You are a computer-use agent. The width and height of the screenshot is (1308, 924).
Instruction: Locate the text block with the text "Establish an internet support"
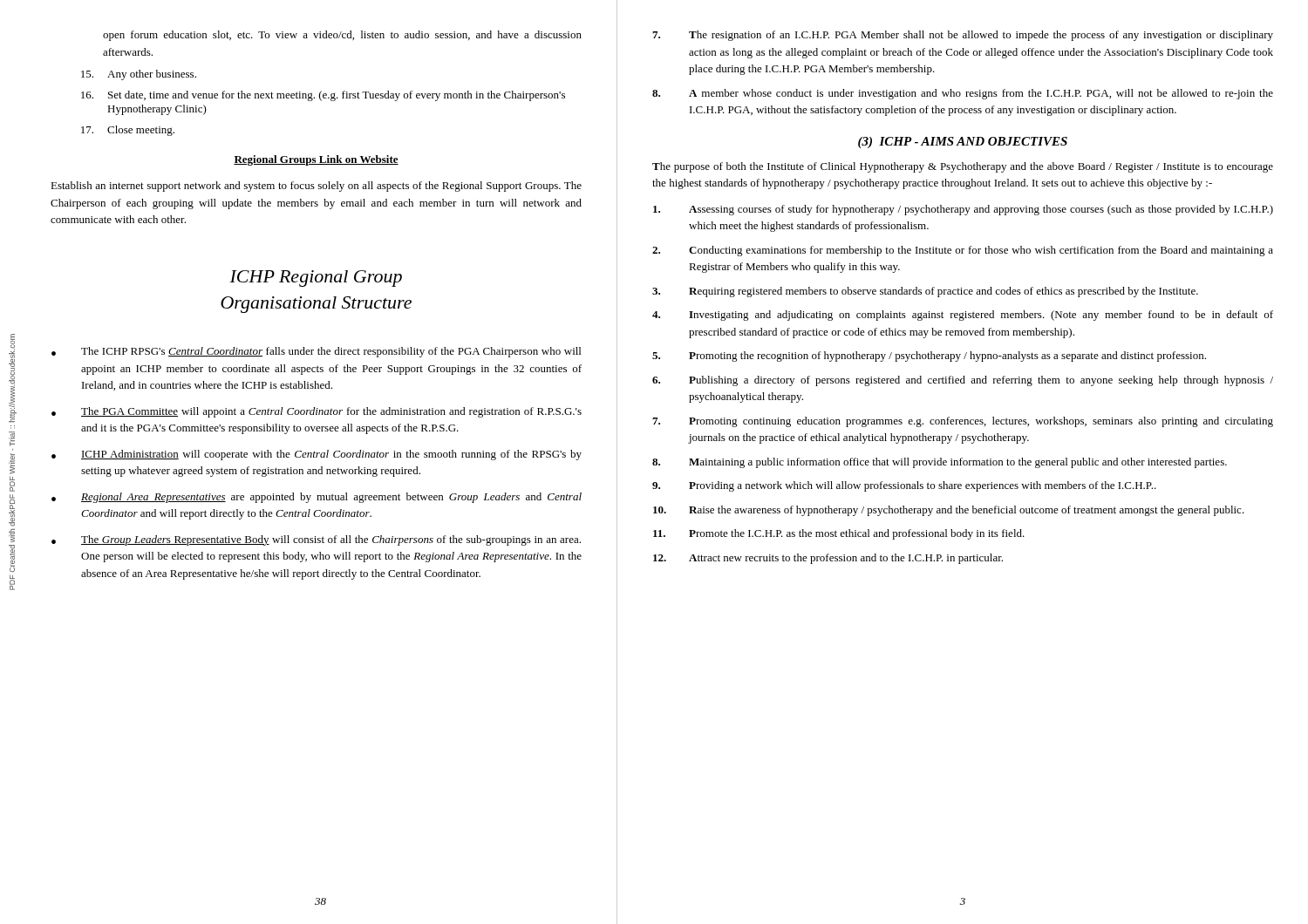point(316,202)
